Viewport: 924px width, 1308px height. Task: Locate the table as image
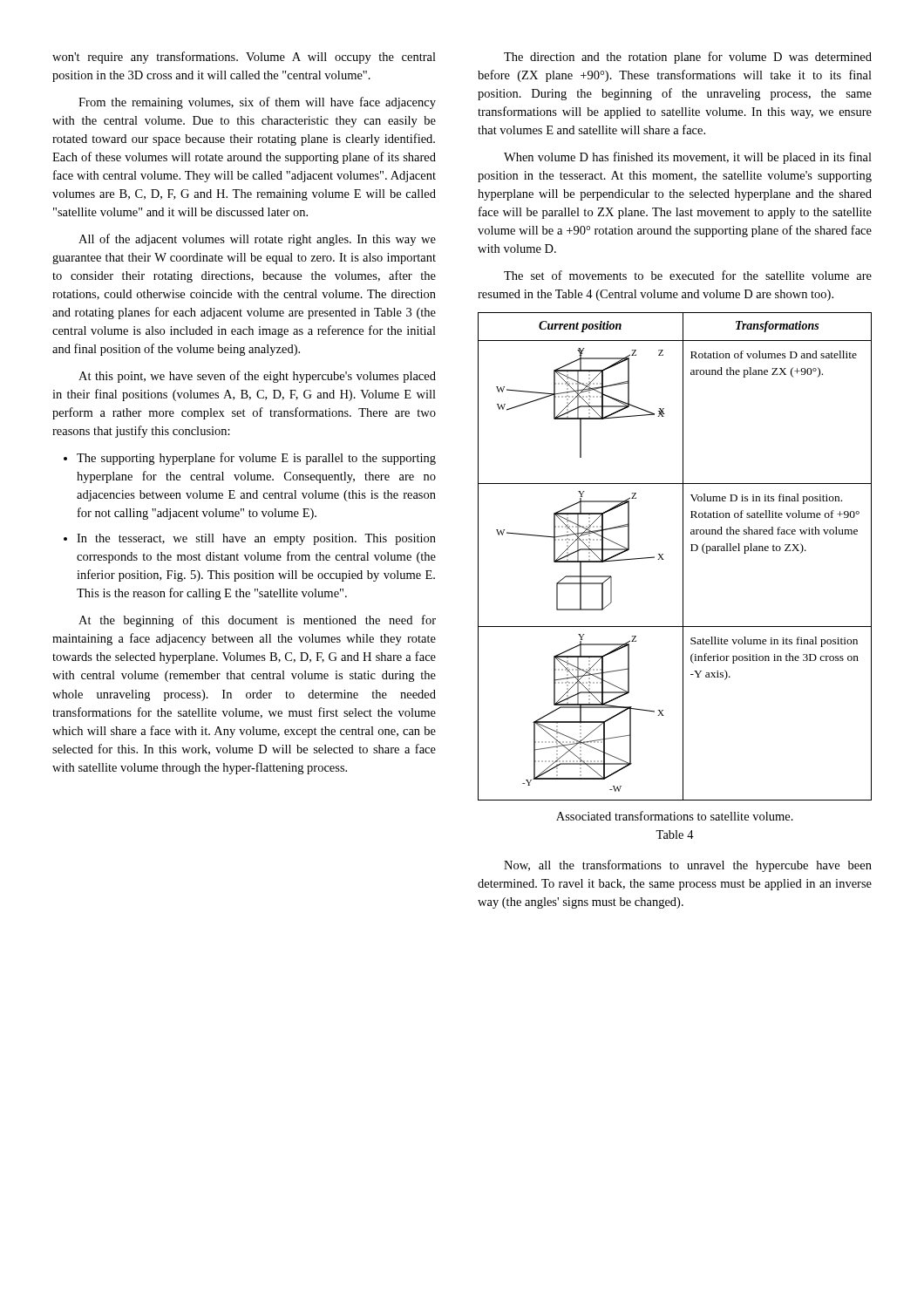point(675,556)
